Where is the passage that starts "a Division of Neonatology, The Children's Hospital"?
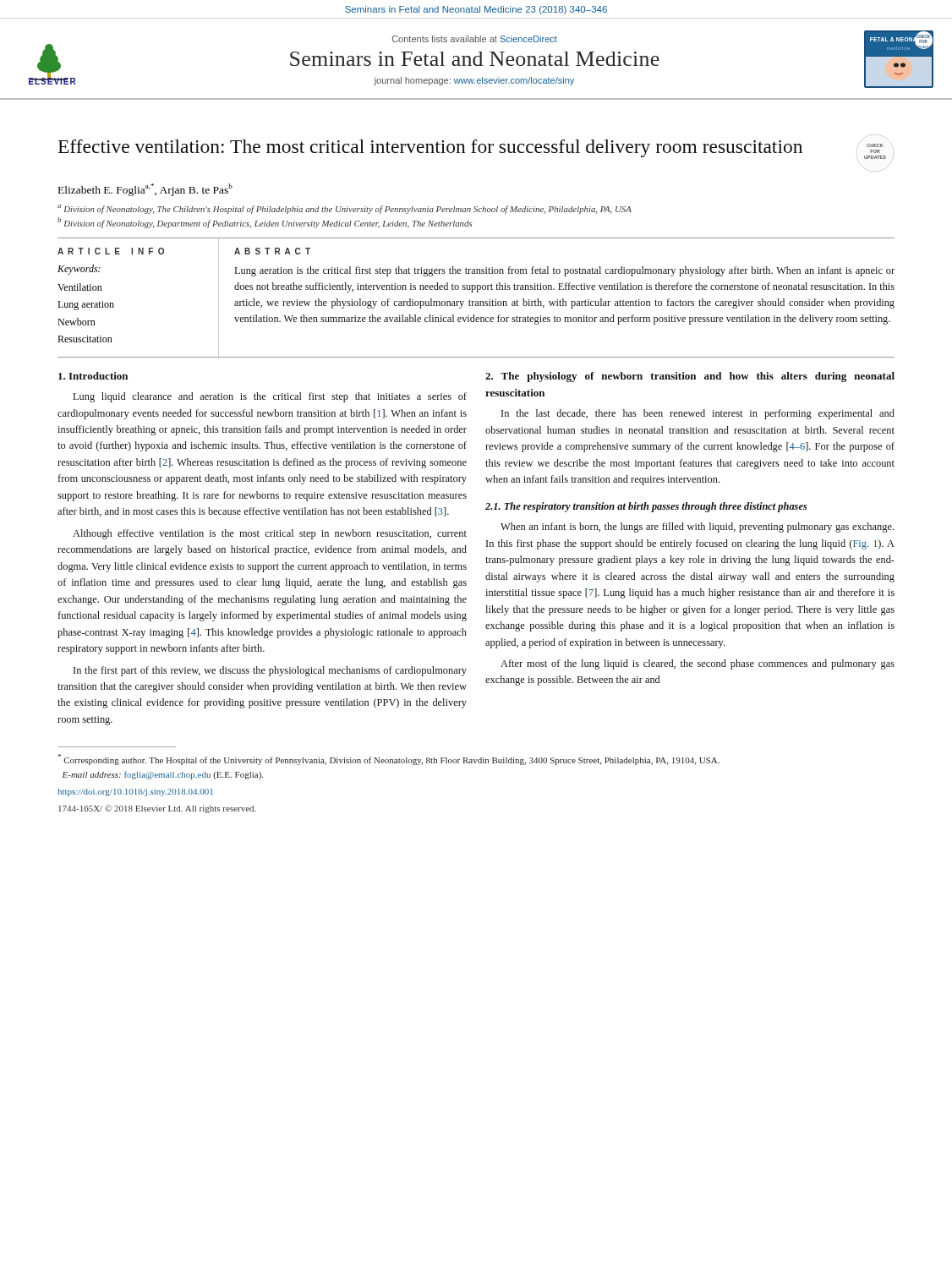 tap(344, 214)
